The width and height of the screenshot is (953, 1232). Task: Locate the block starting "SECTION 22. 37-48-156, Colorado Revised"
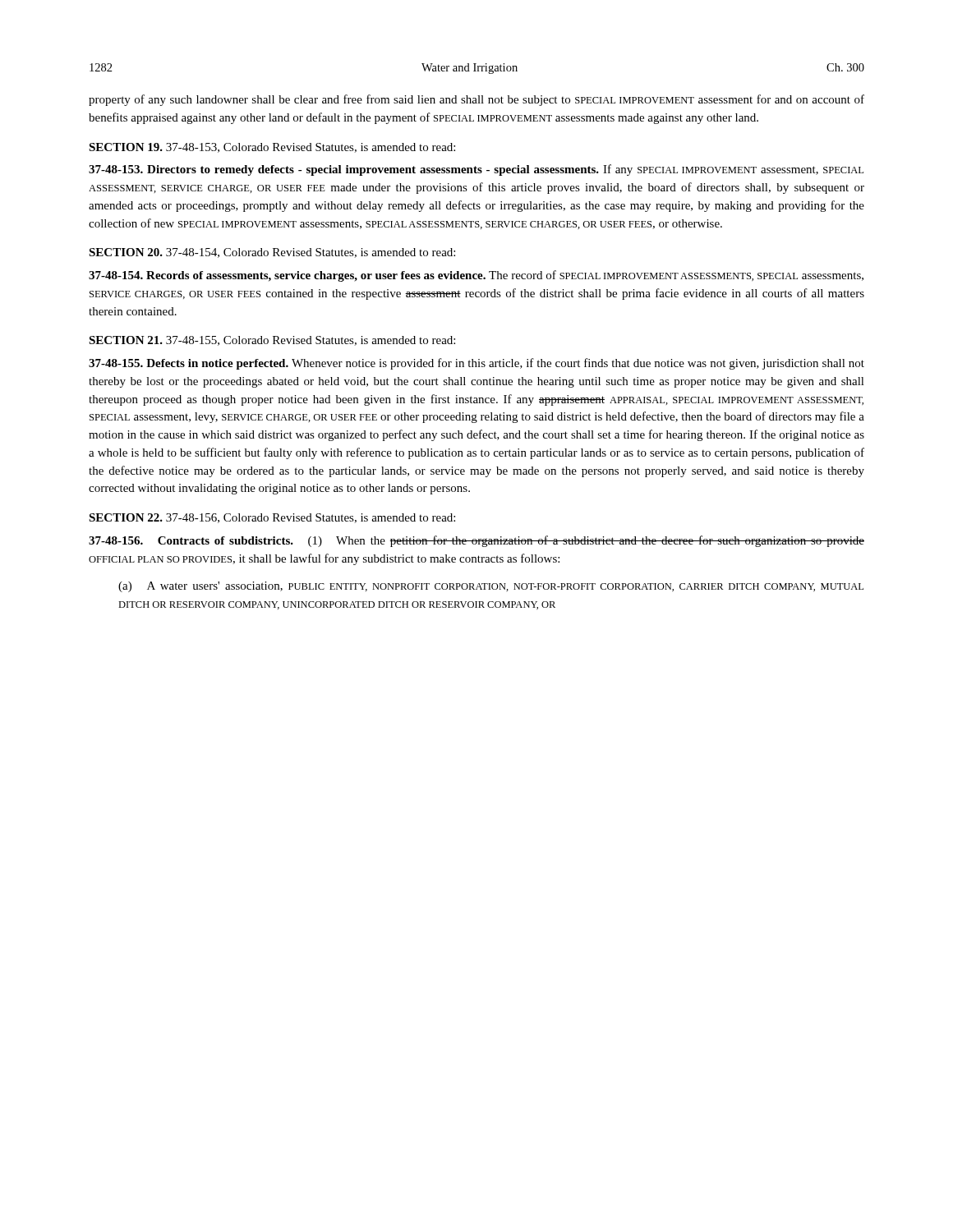pyautogui.click(x=273, y=517)
